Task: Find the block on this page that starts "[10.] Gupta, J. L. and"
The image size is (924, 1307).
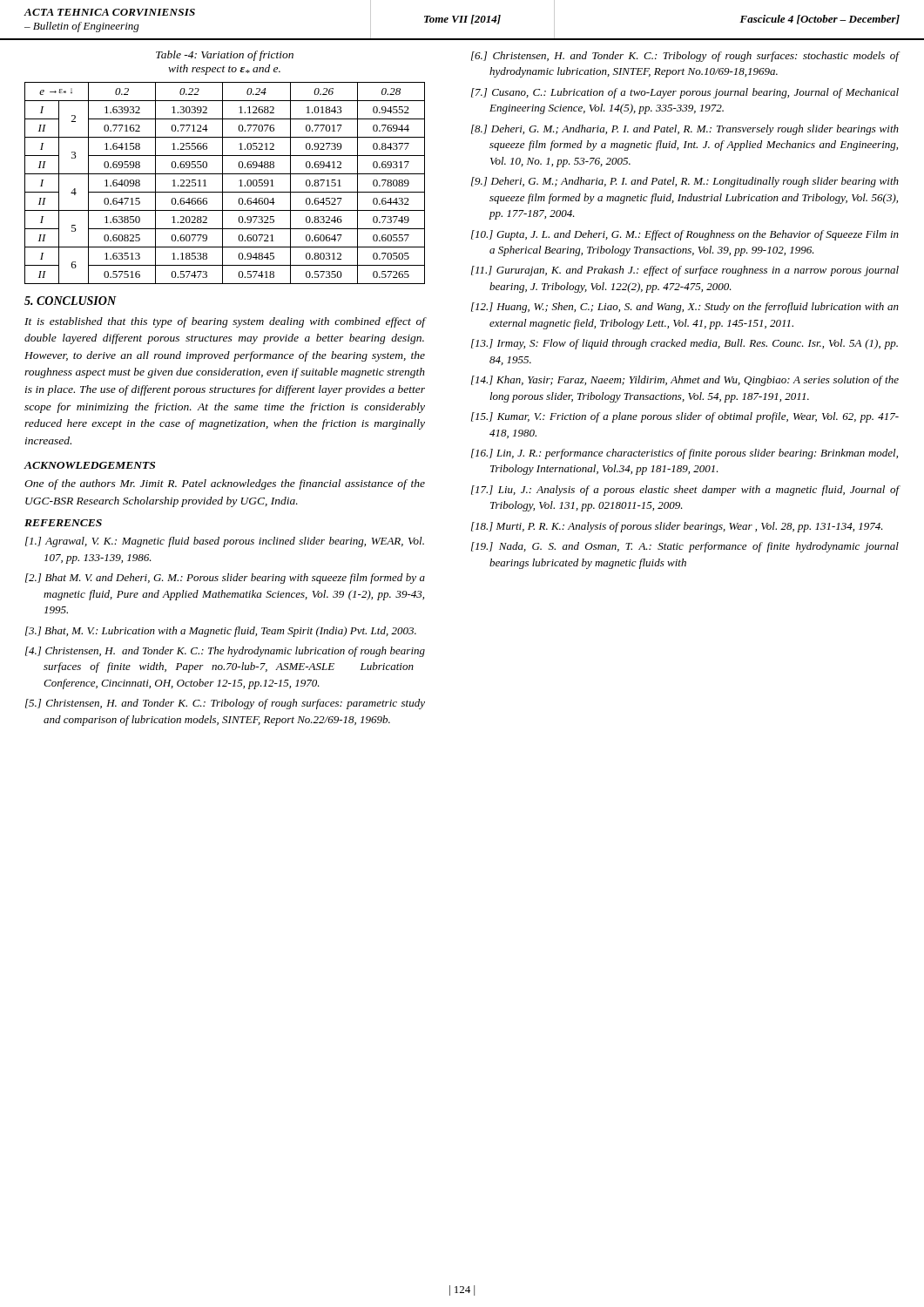Action: click(x=685, y=242)
